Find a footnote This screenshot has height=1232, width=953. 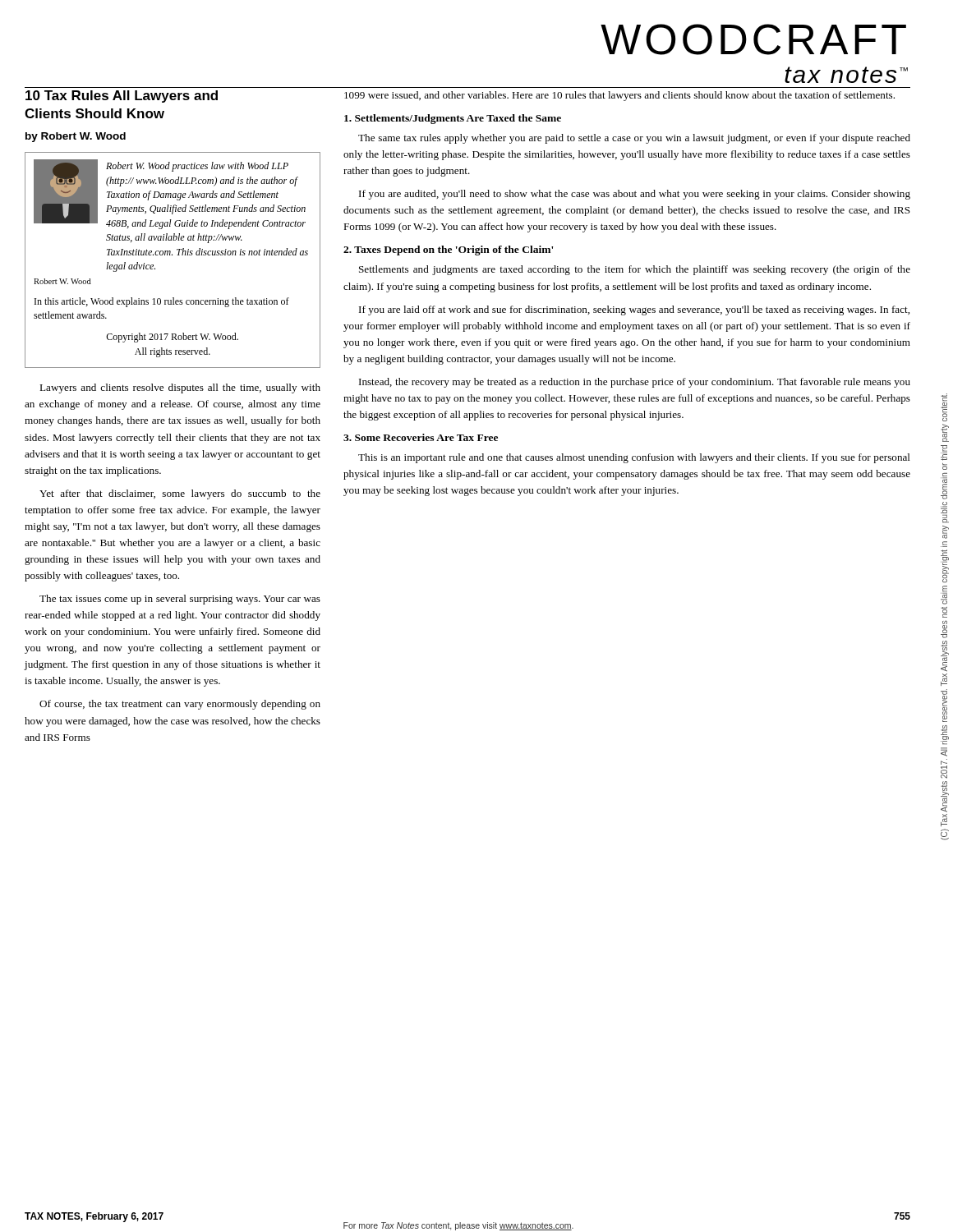point(458,1225)
